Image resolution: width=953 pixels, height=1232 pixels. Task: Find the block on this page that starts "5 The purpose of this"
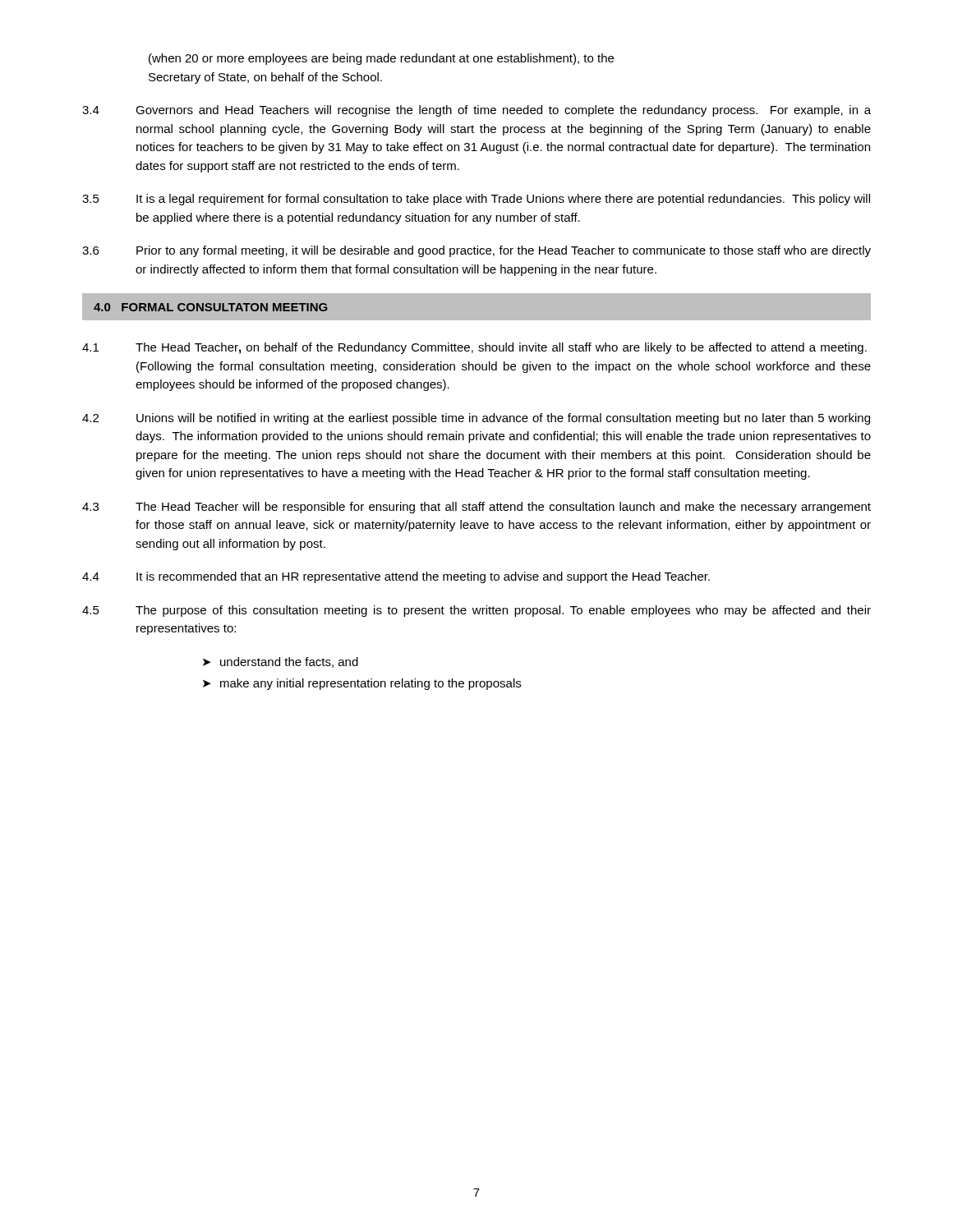click(x=476, y=619)
